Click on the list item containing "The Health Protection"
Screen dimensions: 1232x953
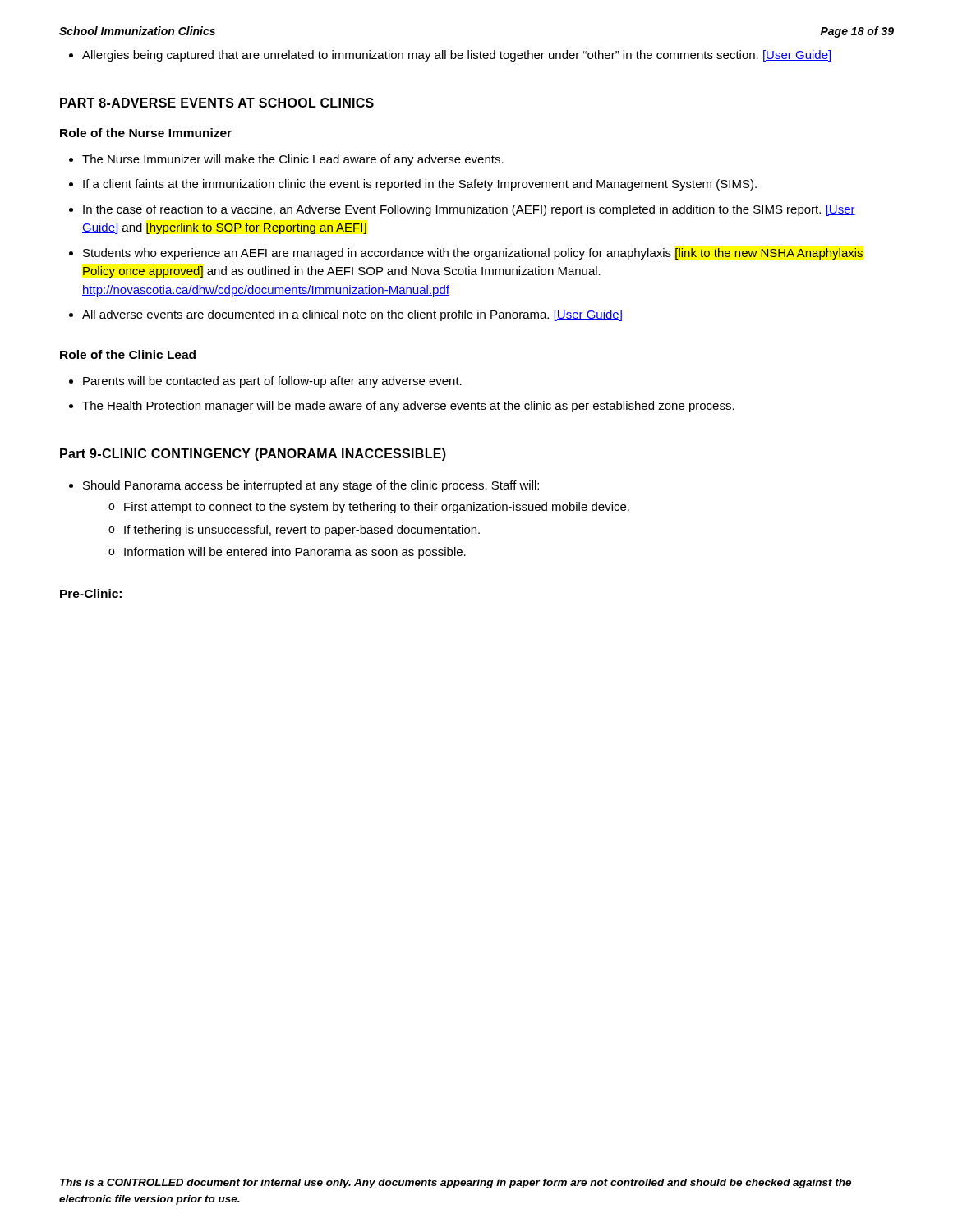tap(476, 406)
